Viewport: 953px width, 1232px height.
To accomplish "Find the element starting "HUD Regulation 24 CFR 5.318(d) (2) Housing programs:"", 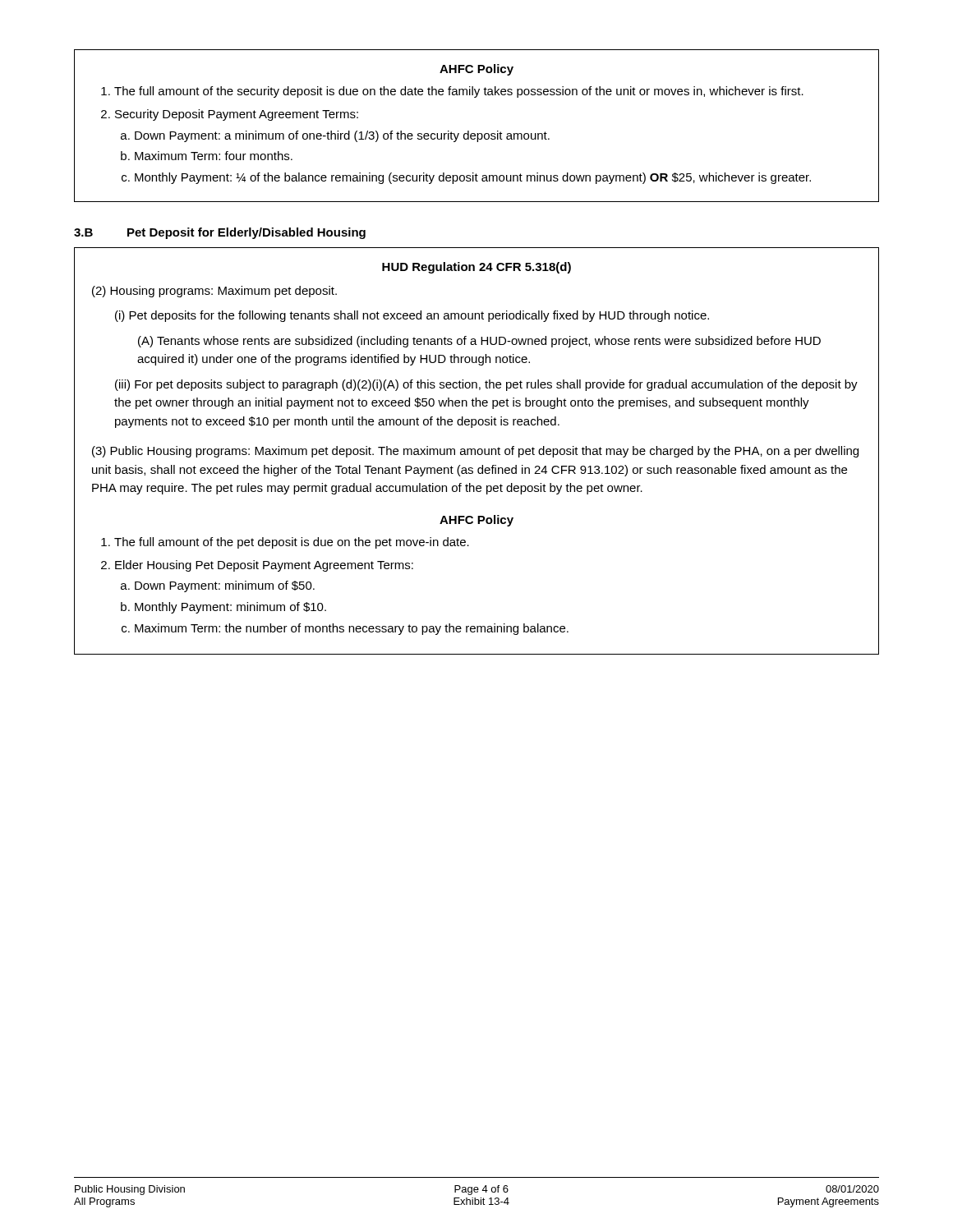I will click(x=476, y=448).
